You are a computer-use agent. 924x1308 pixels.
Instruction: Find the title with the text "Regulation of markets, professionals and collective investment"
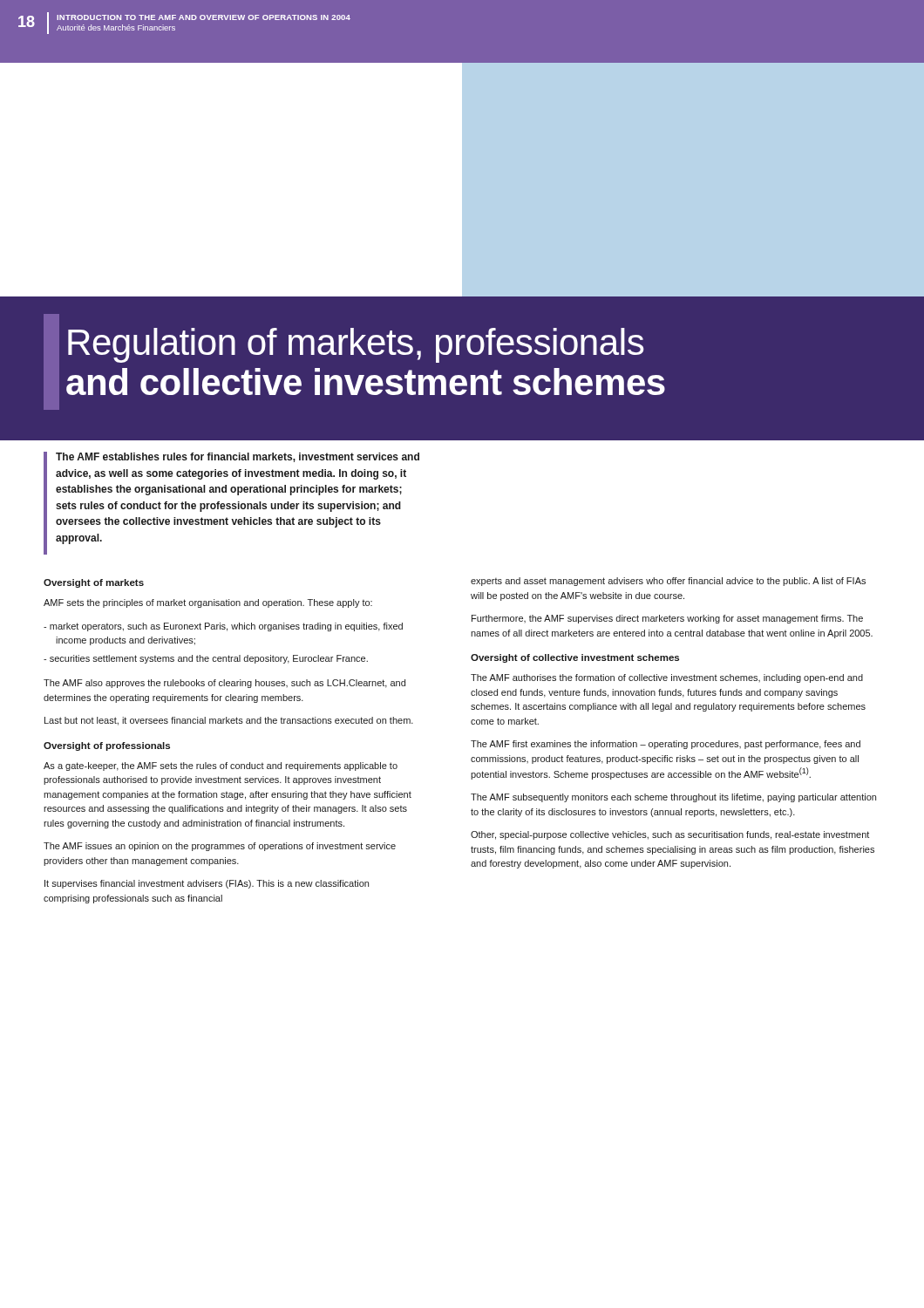[458, 363]
